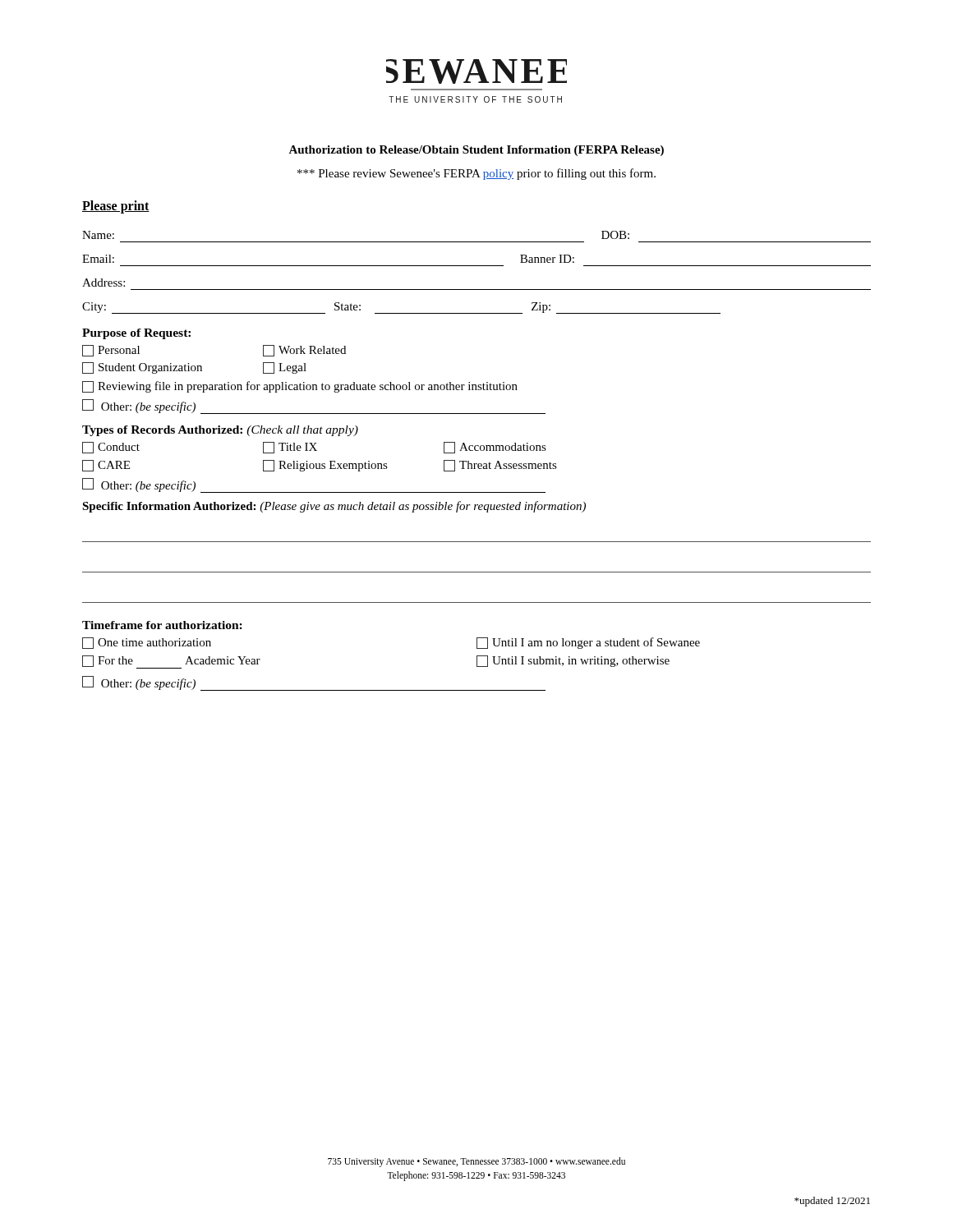Select the section header that says "Please print"

click(x=116, y=206)
